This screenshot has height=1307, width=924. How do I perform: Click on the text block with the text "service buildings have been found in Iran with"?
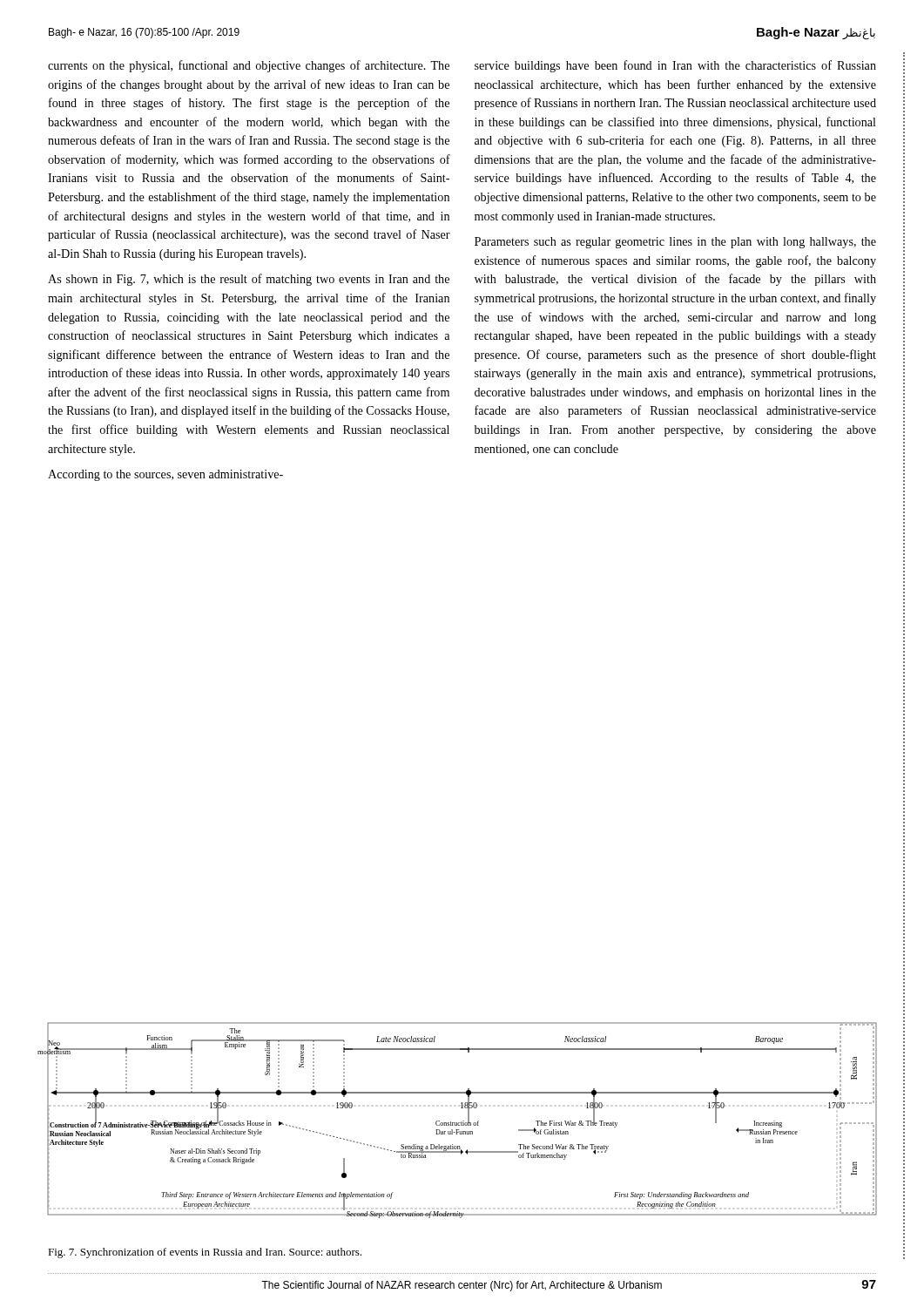(x=675, y=258)
